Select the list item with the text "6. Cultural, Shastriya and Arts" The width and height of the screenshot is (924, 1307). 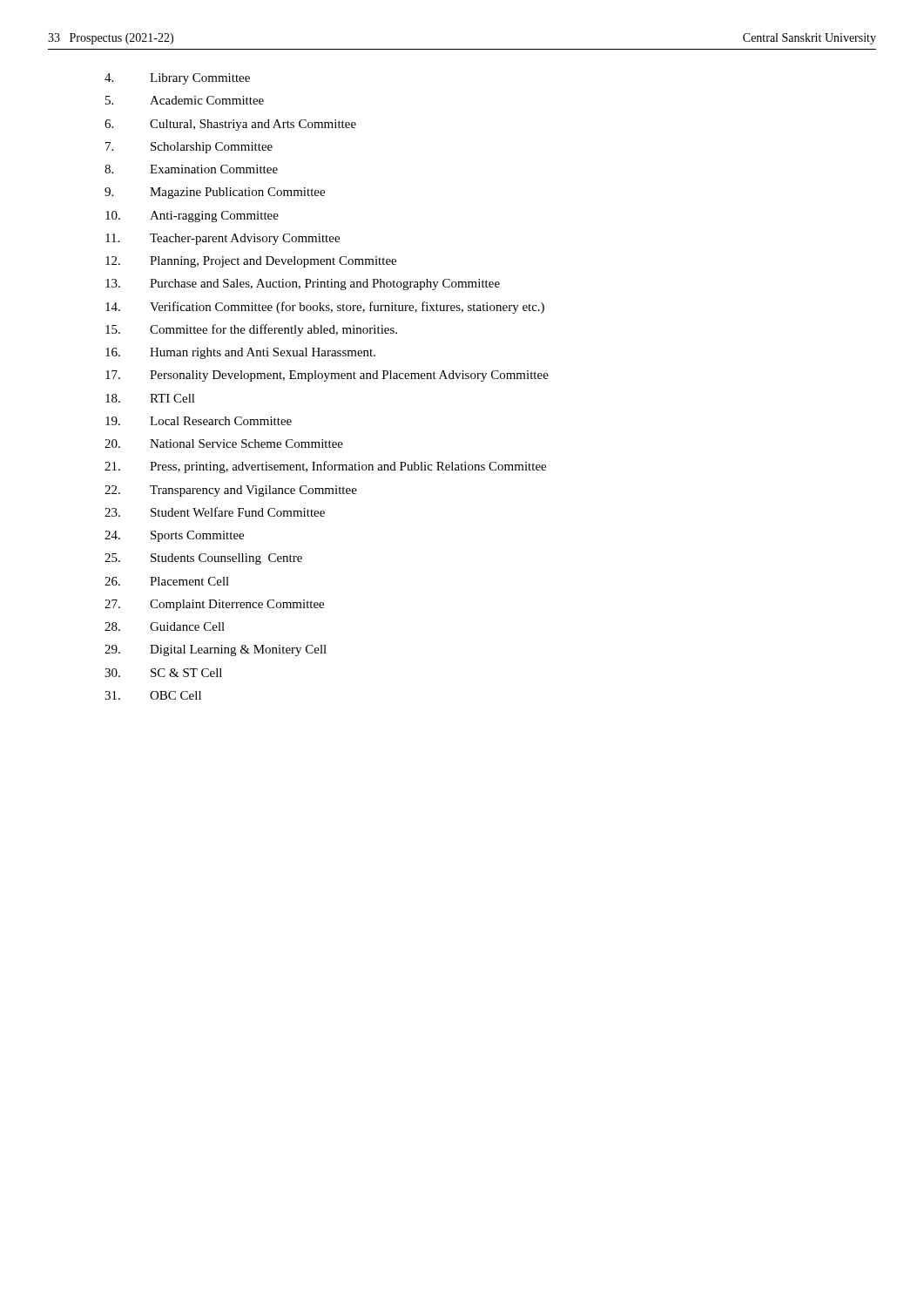[230, 125]
